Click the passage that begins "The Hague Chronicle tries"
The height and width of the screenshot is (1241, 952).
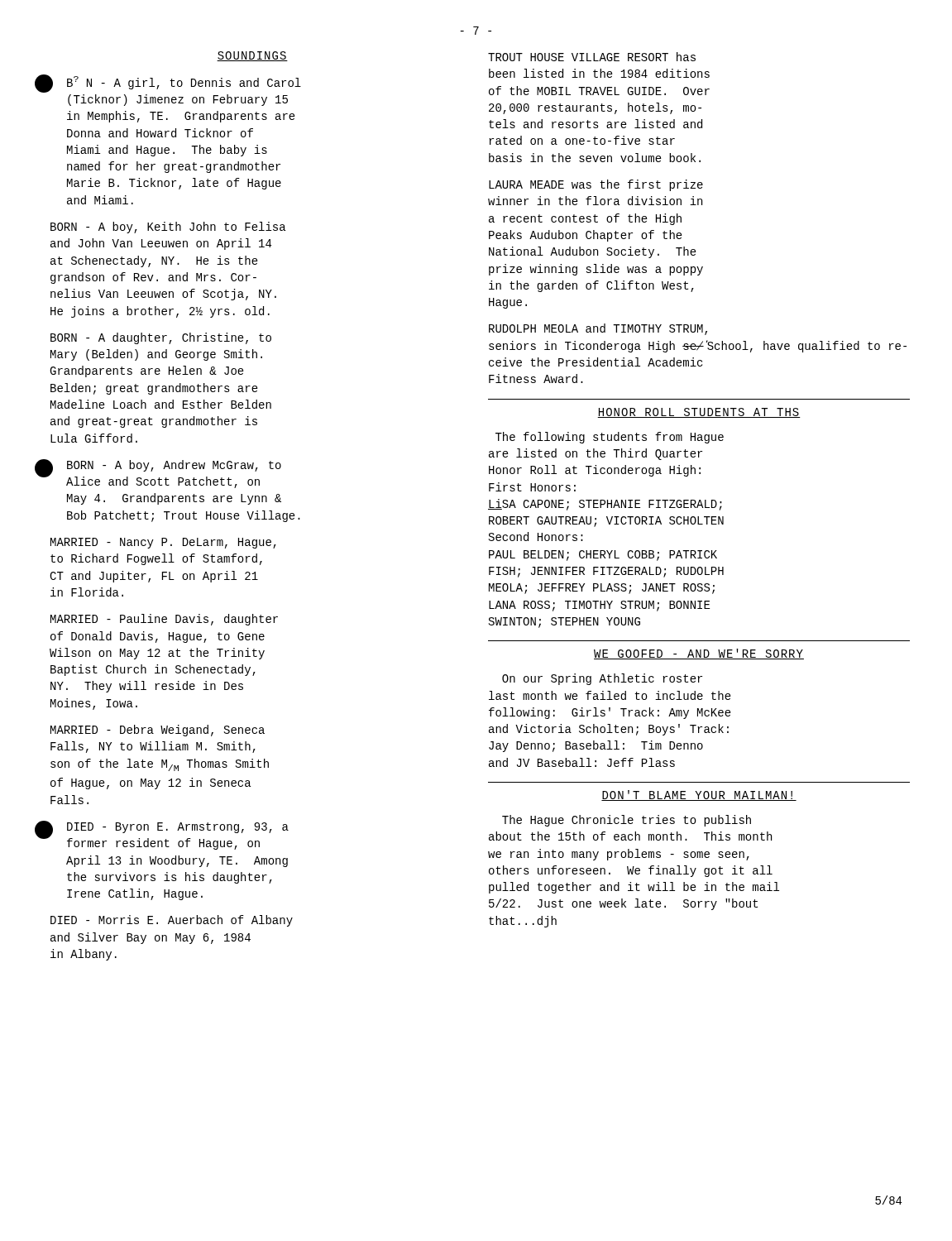(634, 871)
